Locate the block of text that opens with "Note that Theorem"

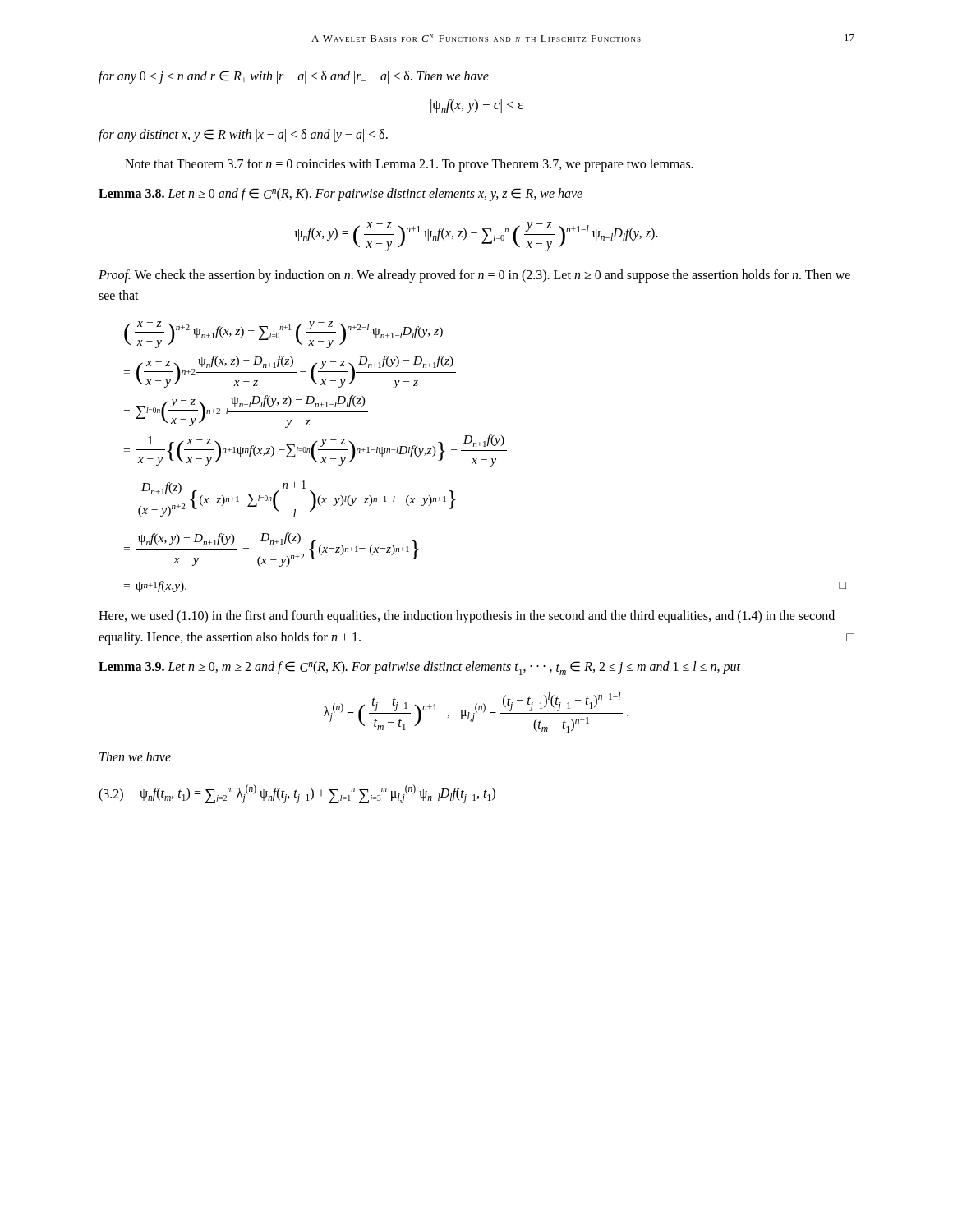click(409, 164)
